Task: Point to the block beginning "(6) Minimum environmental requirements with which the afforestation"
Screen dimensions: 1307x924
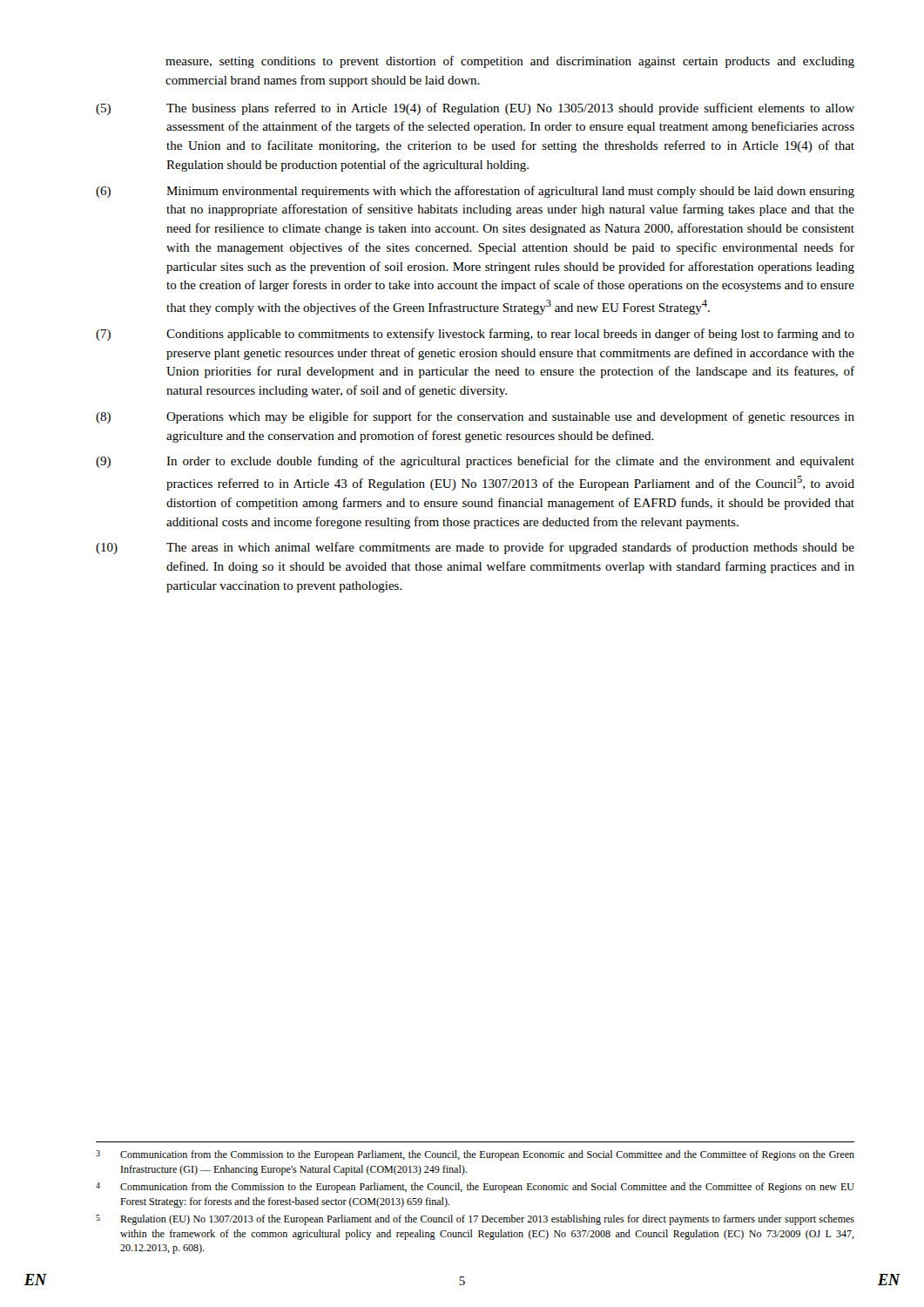Action: pos(475,250)
